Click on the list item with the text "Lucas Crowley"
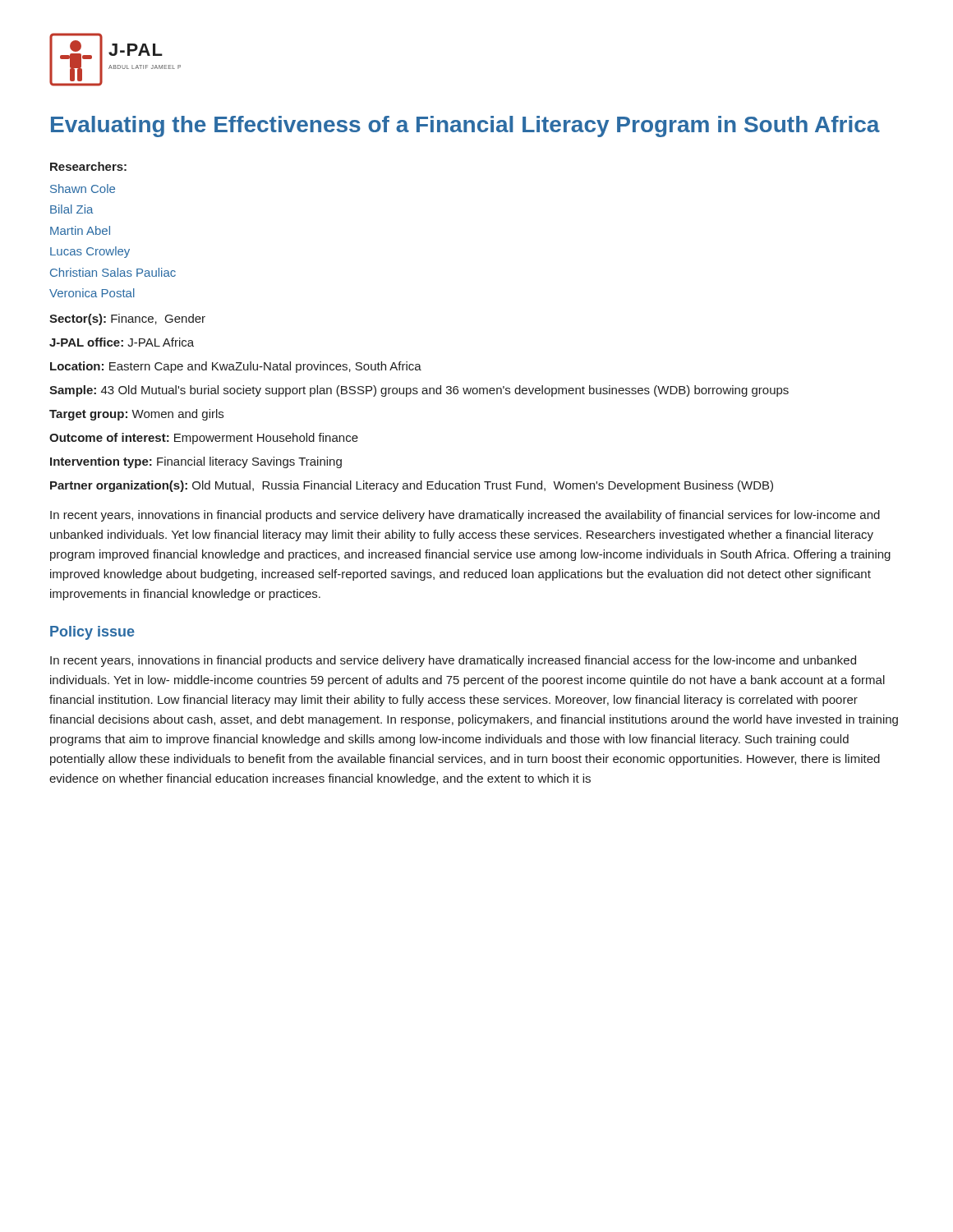 tap(90, 251)
